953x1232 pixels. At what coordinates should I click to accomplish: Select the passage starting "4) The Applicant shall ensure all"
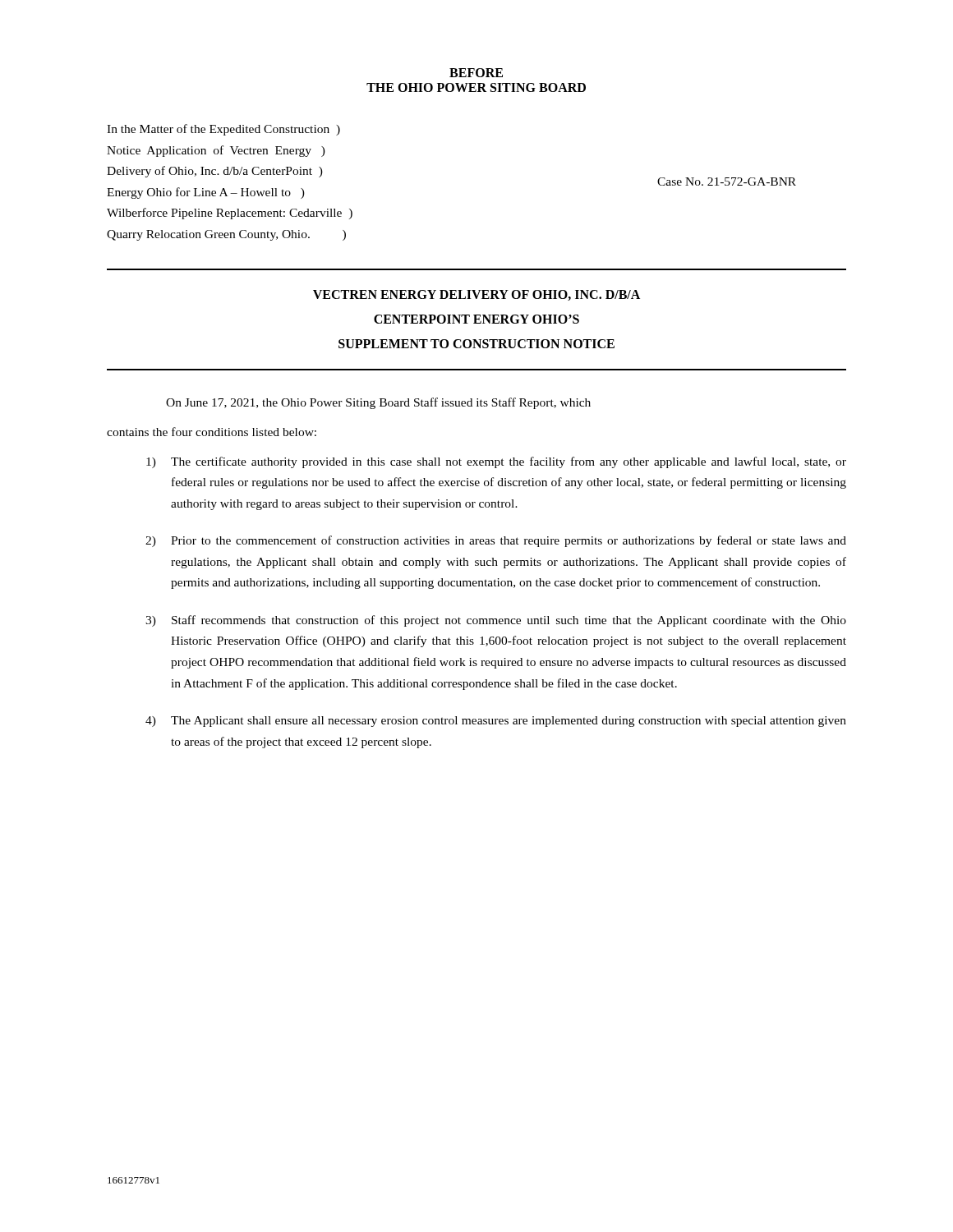476,731
